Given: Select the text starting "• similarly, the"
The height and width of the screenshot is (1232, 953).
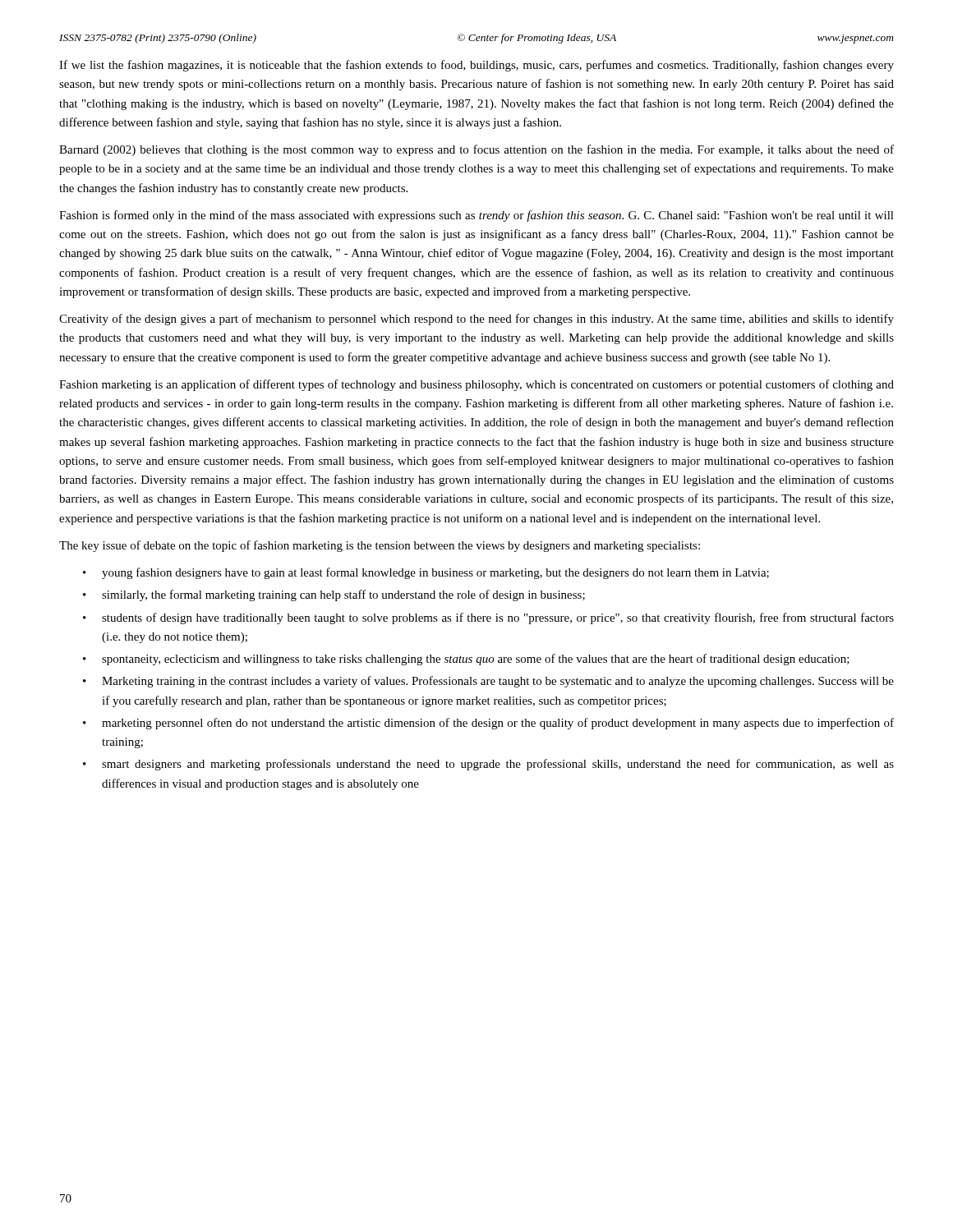Looking at the screenshot, I should pos(488,595).
